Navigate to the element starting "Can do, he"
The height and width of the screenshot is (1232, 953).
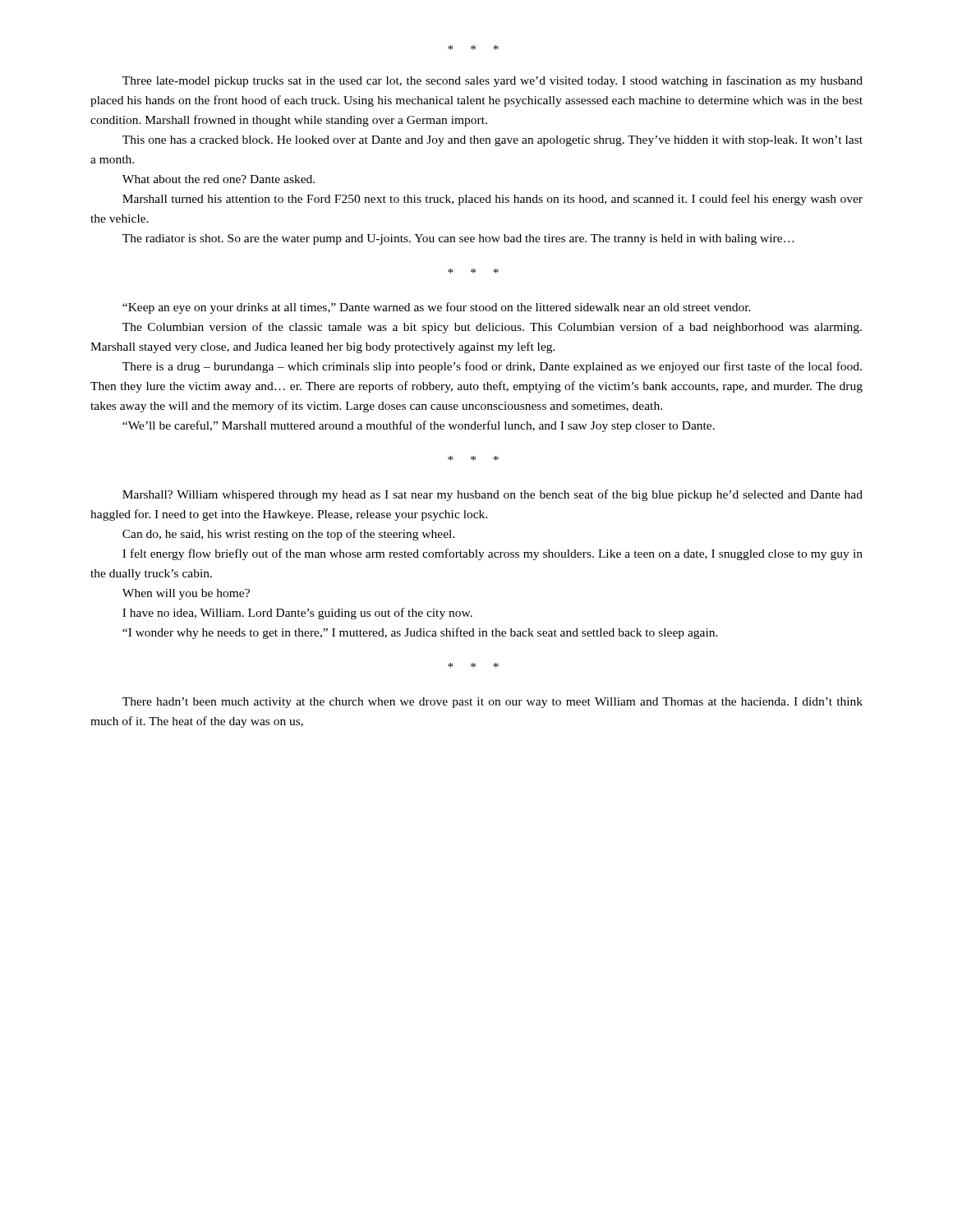(289, 535)
